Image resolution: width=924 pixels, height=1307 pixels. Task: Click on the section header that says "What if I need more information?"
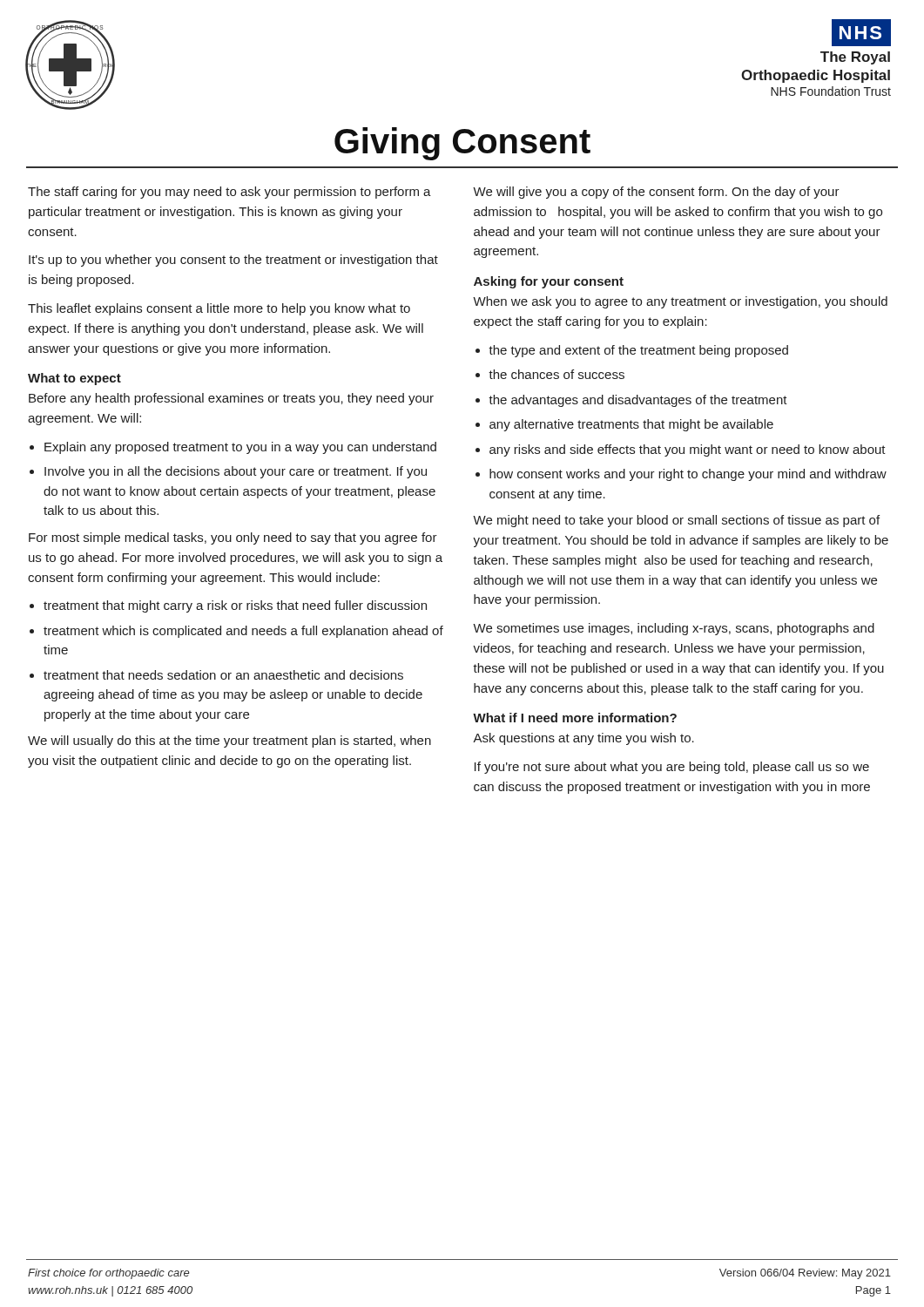[x=575, y=718]
